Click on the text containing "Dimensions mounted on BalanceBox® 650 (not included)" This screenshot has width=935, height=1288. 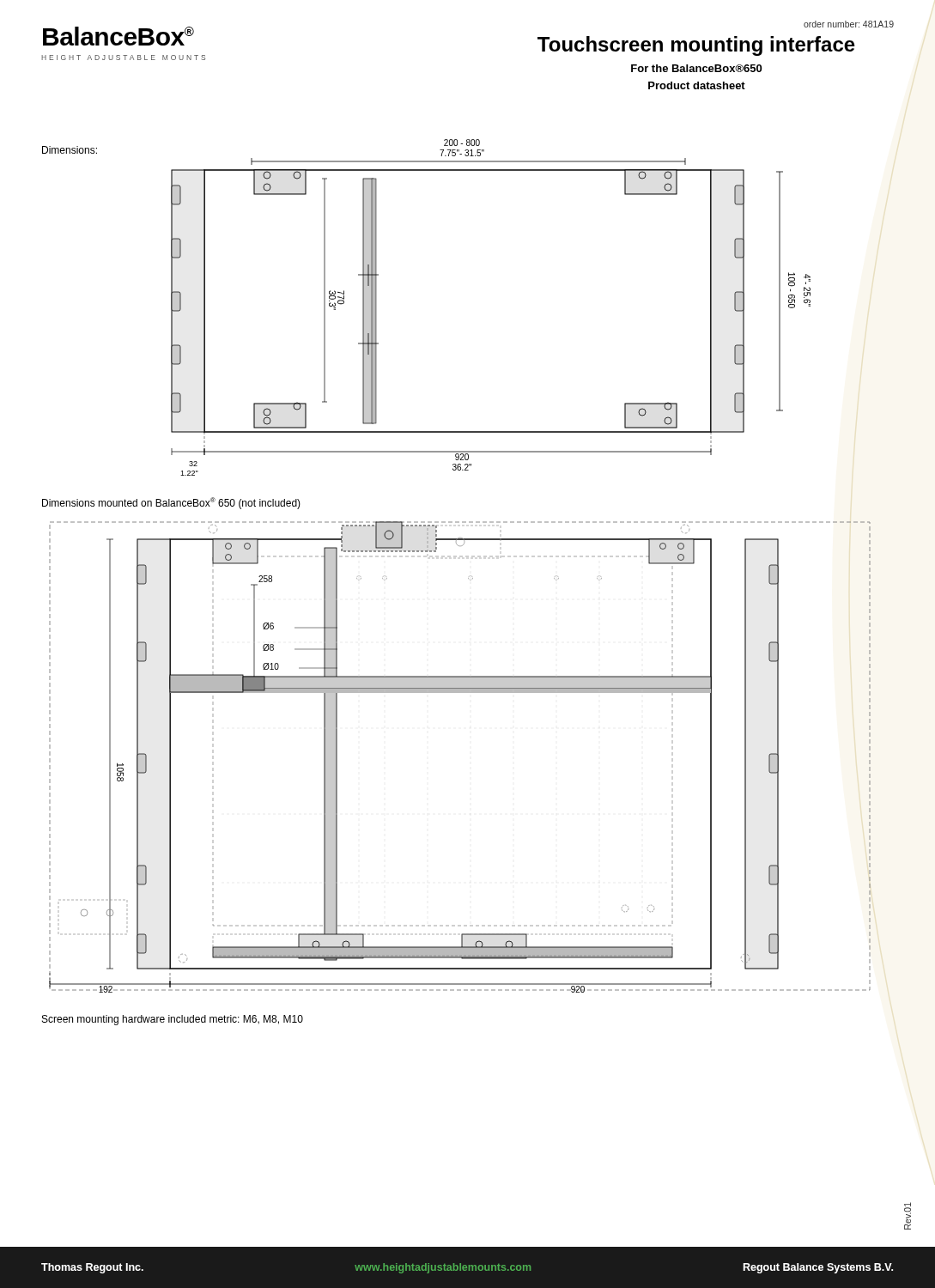point(171,503)
